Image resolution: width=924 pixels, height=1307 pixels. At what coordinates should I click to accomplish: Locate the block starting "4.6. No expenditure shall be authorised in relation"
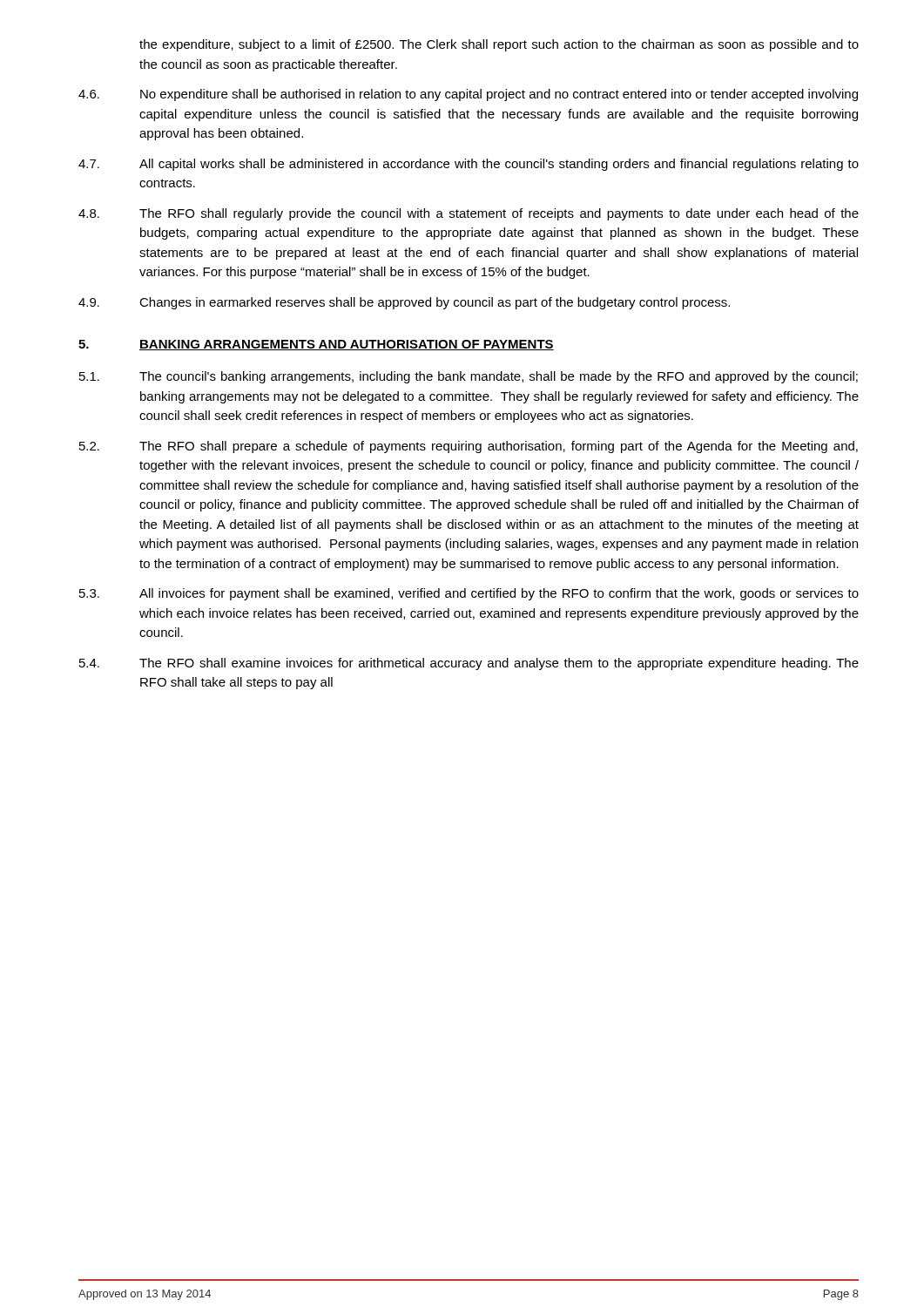[x=469, y=114]
